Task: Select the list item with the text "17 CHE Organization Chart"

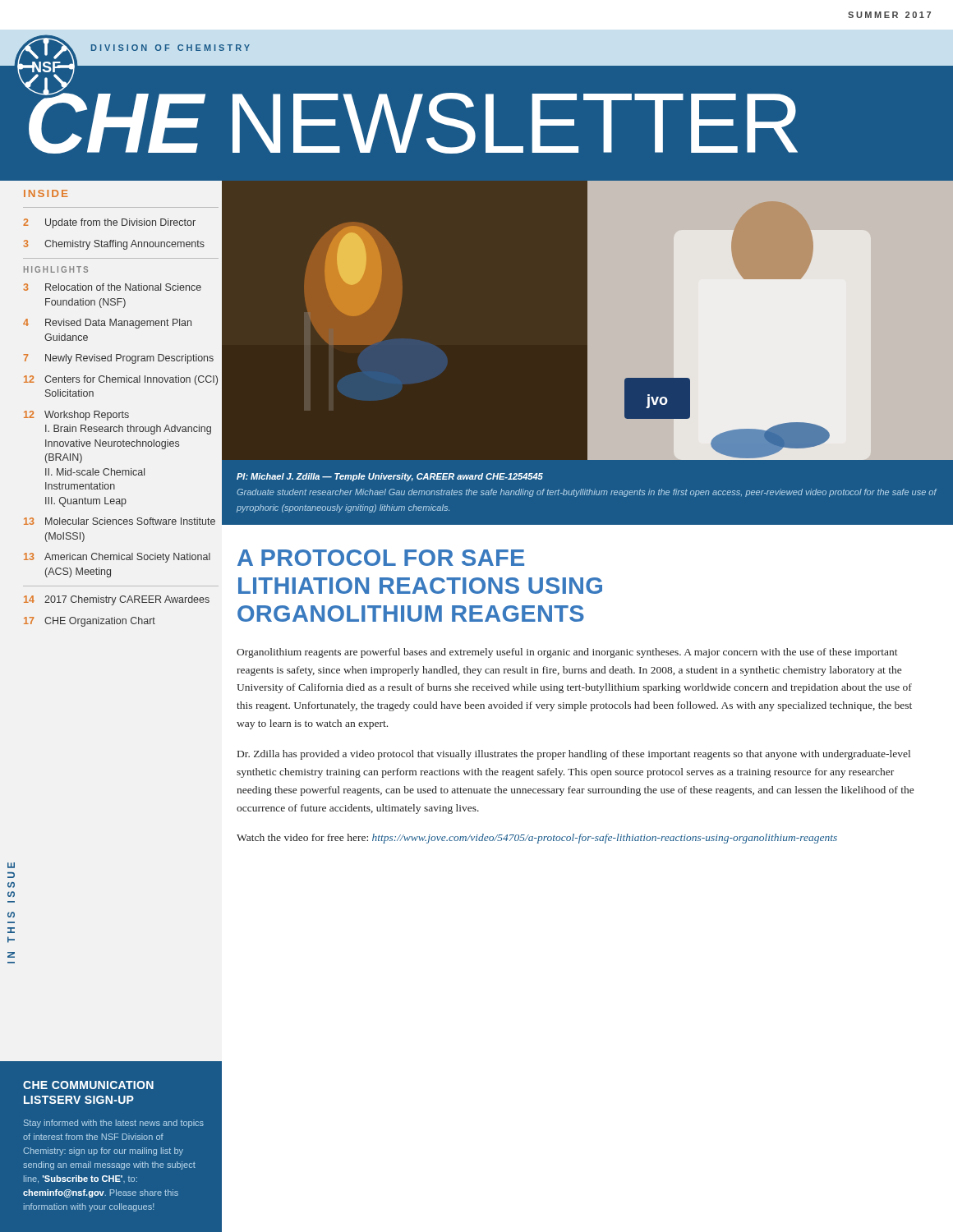Action: pyautogui.click(x=89, y=621)
